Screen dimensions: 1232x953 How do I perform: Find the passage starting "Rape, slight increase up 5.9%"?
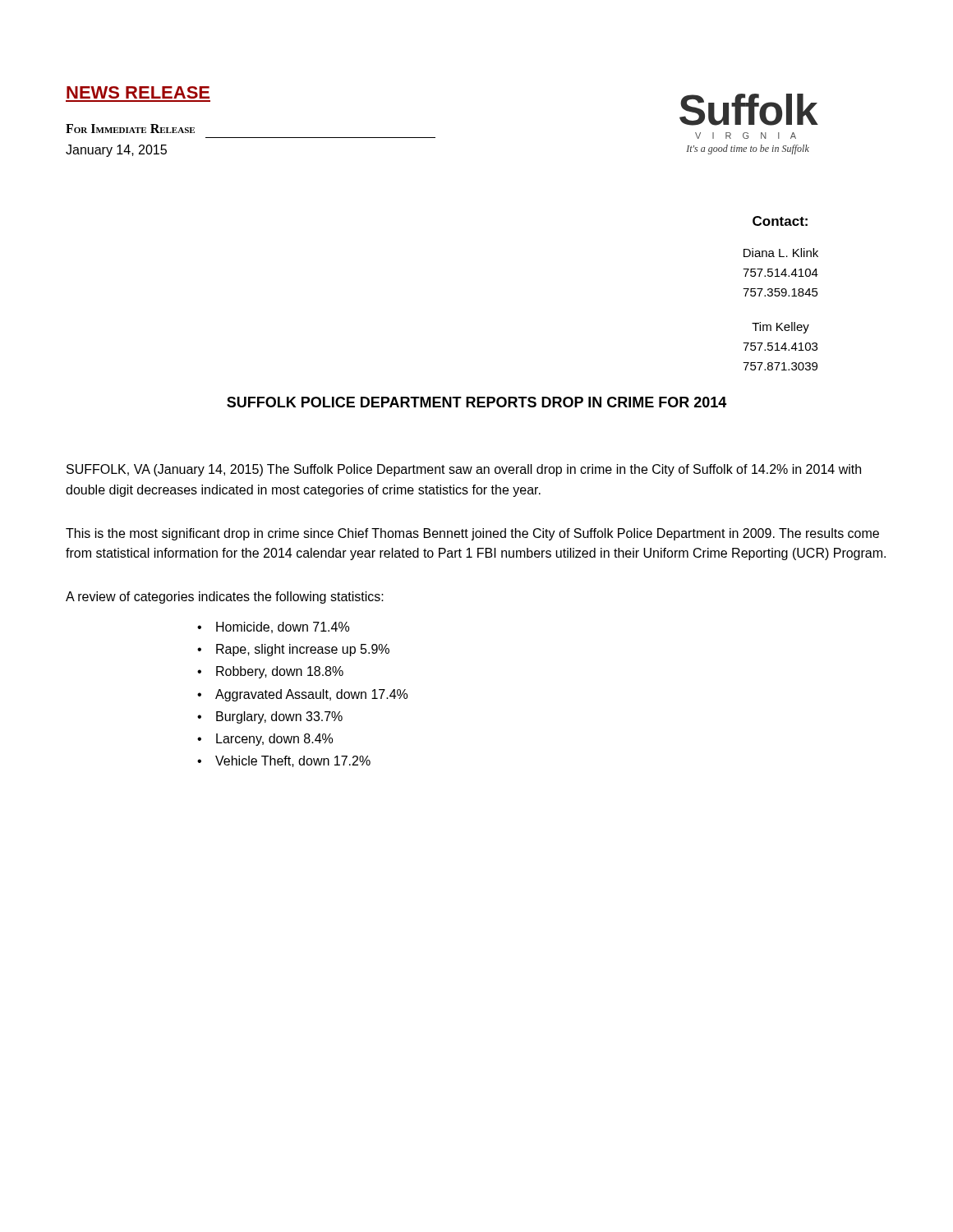coord(303,649)
